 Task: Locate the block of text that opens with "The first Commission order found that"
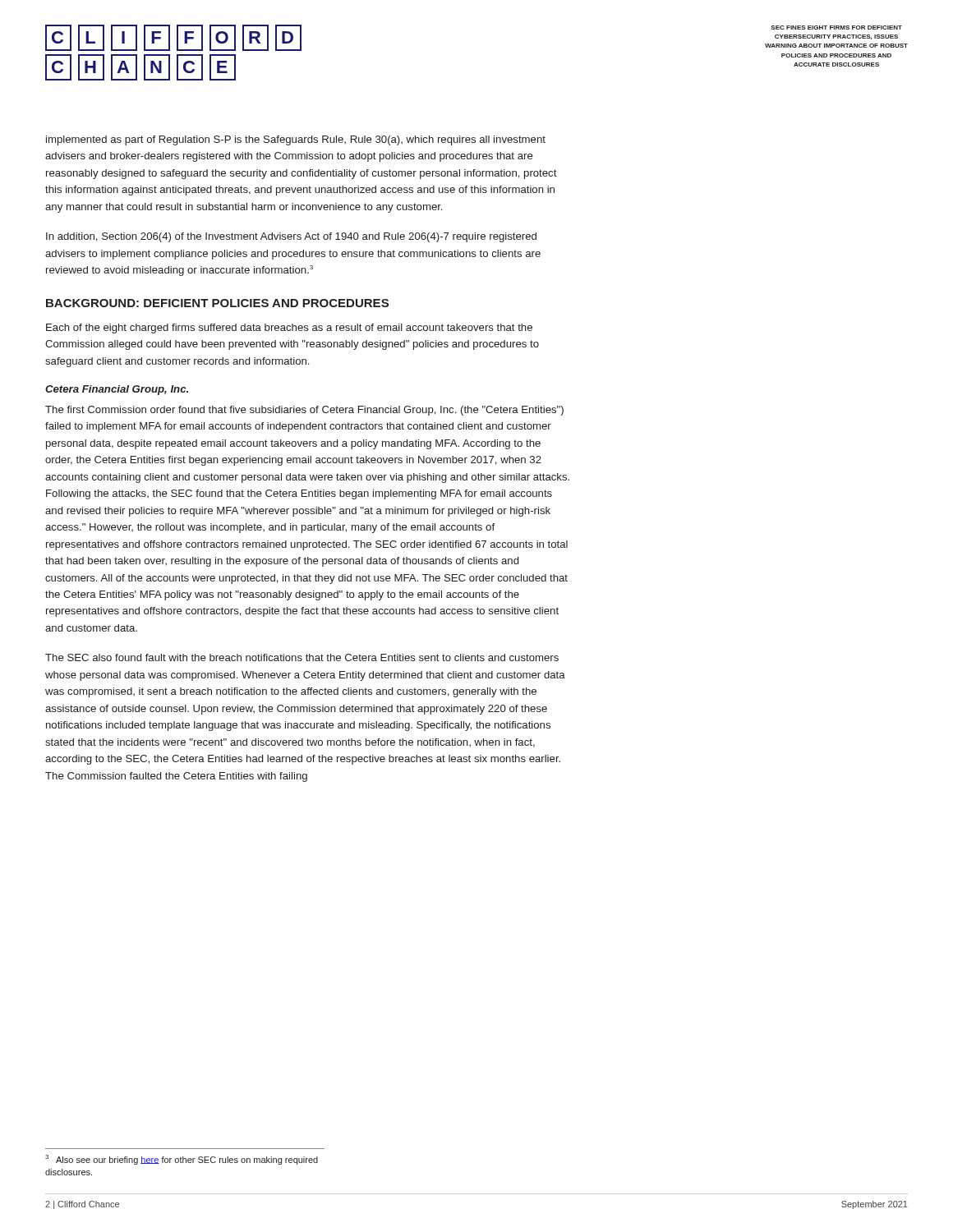point(308,519)
